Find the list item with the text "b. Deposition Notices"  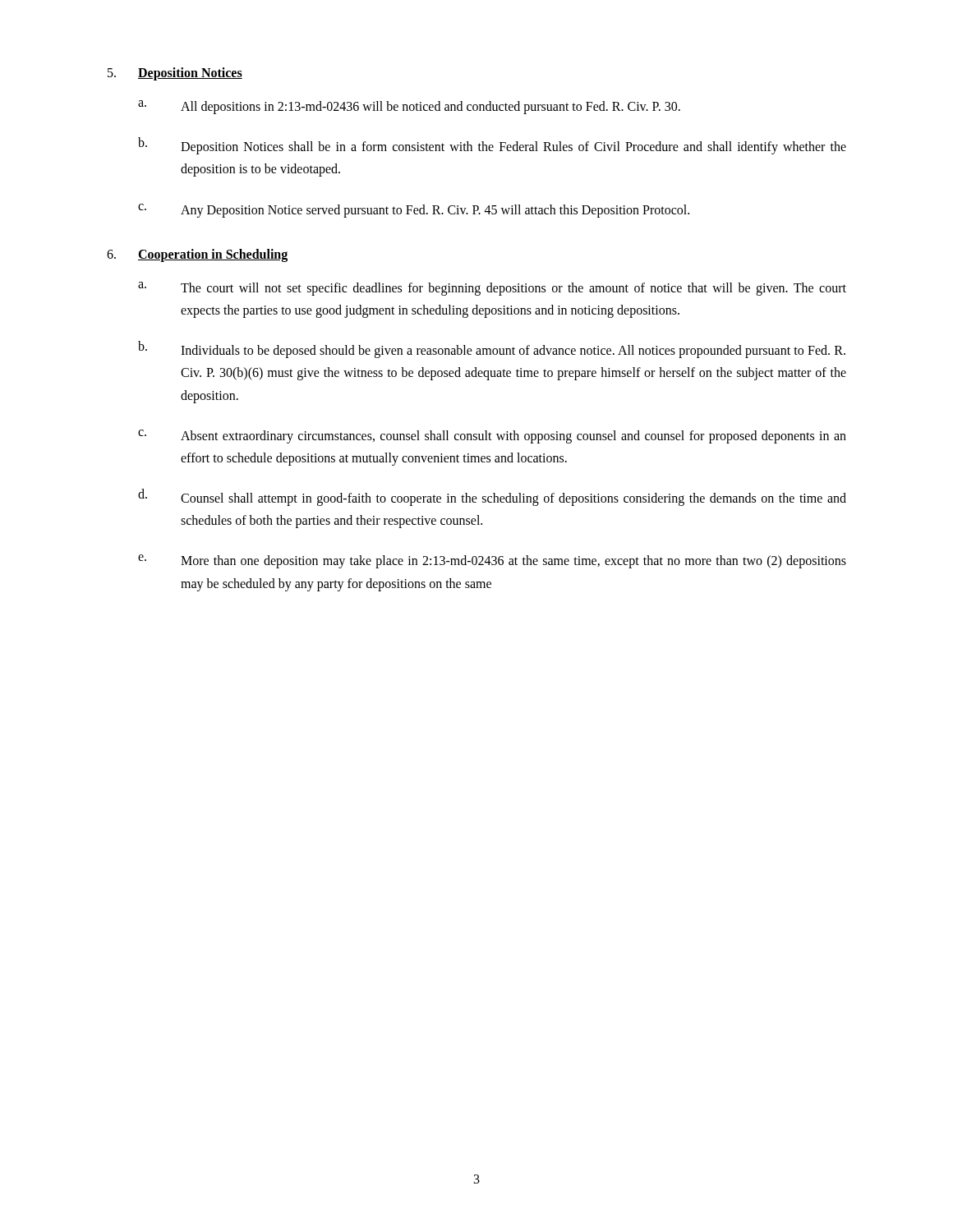492,158
